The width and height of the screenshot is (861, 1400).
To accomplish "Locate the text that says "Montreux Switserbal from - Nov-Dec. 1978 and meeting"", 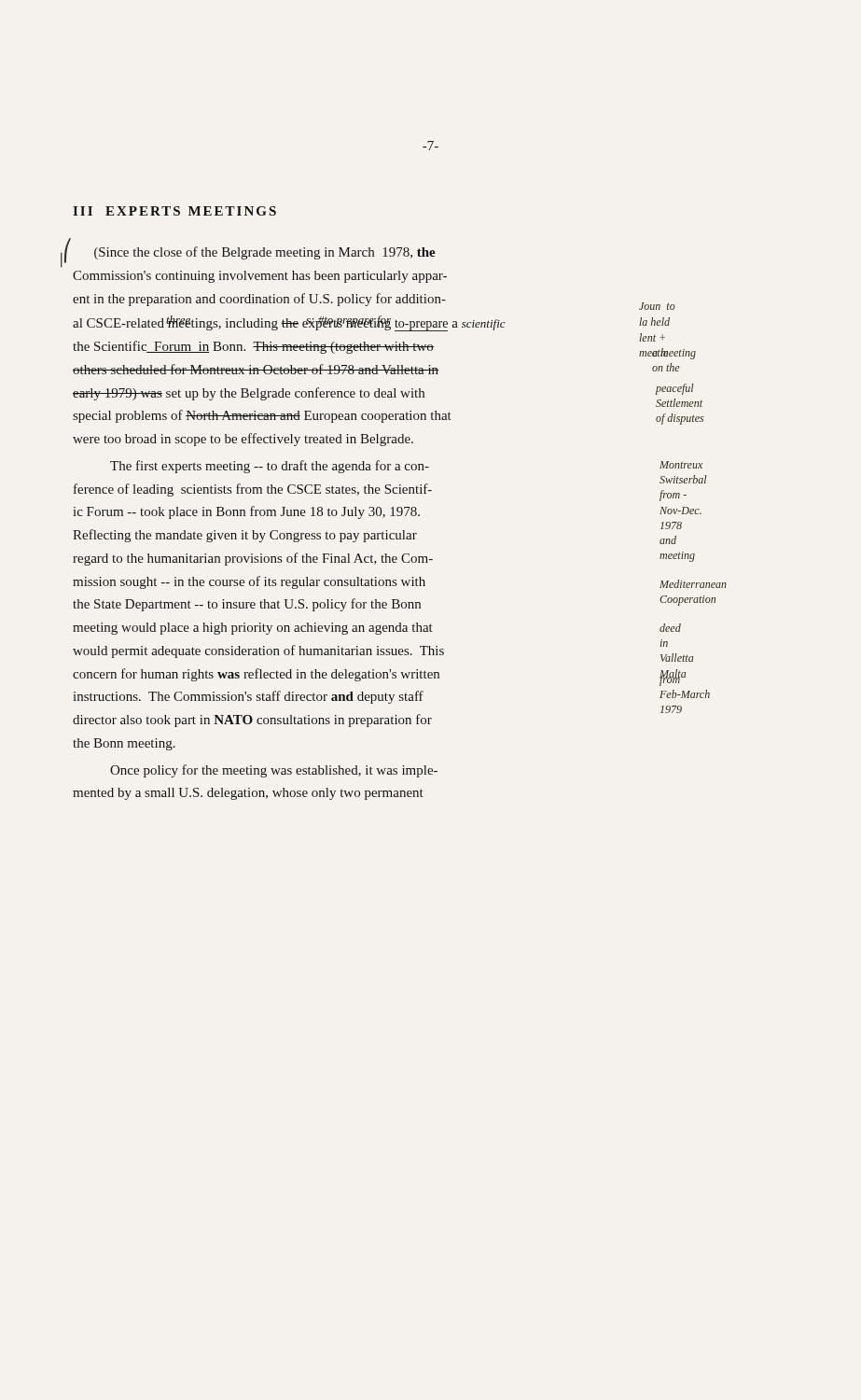I will 683,510.
